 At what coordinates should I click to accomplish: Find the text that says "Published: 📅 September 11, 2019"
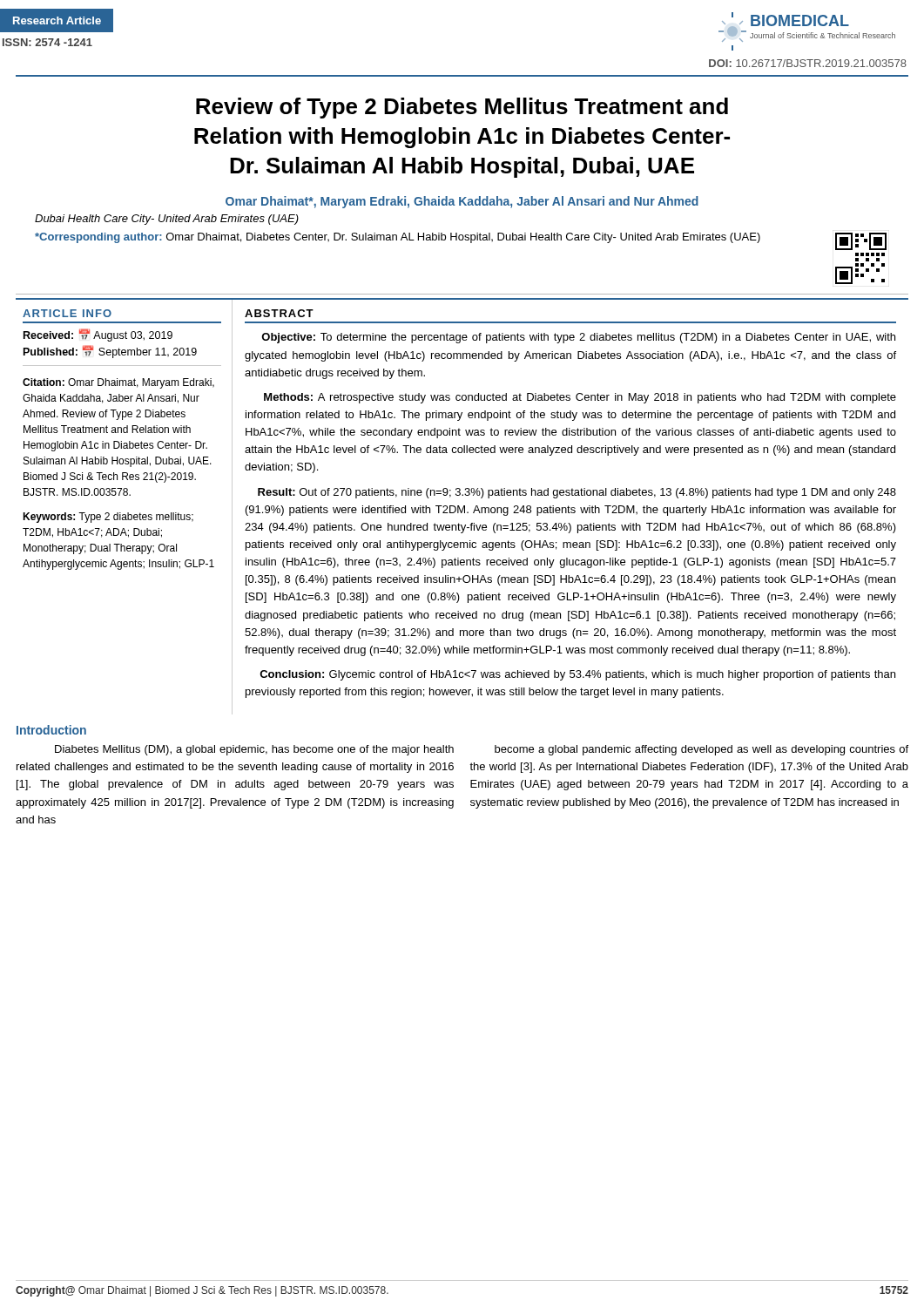pyautogui.click(x=110, y=352)
